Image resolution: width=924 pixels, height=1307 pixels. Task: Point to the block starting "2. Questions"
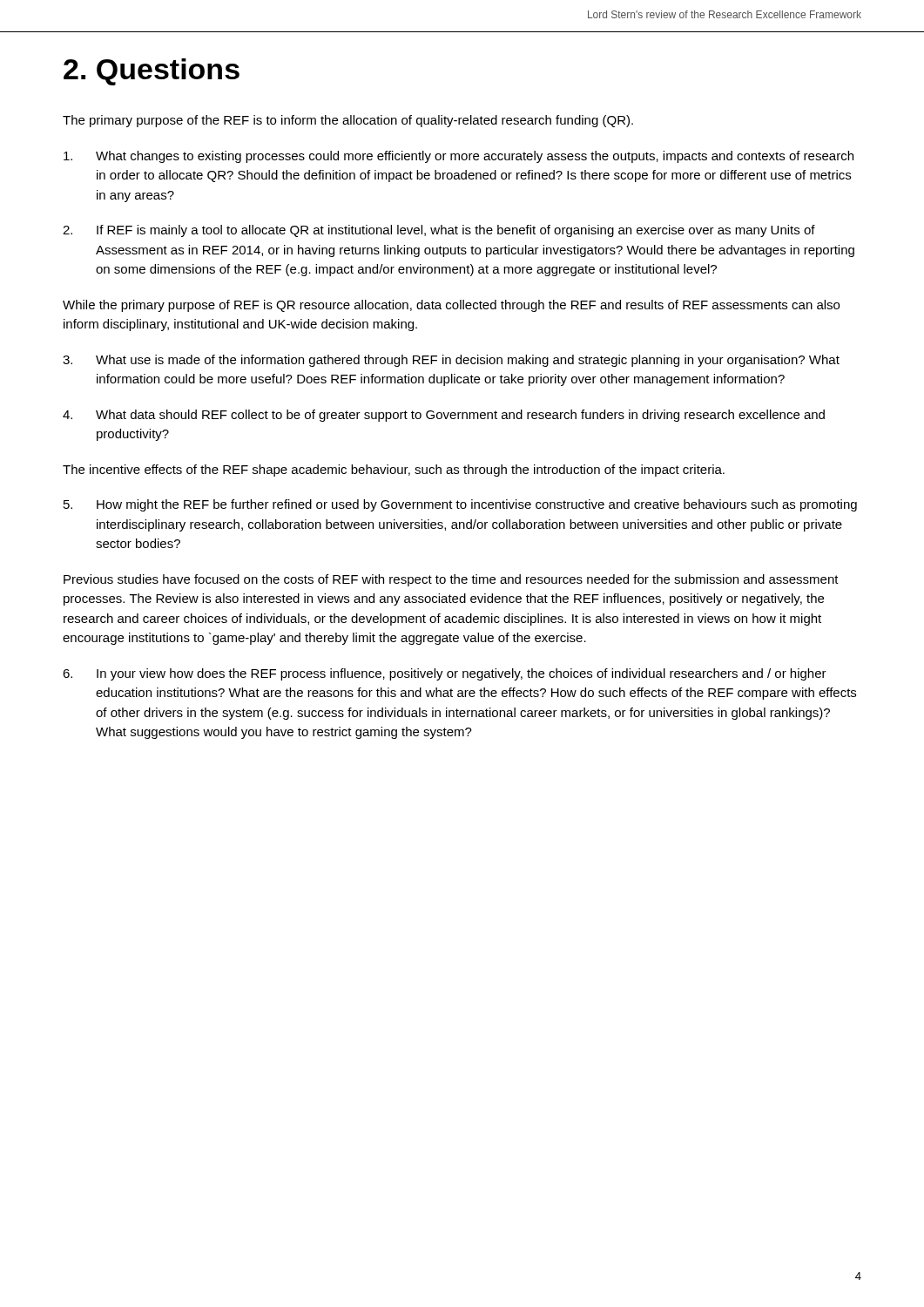click(x=152, y=72)
